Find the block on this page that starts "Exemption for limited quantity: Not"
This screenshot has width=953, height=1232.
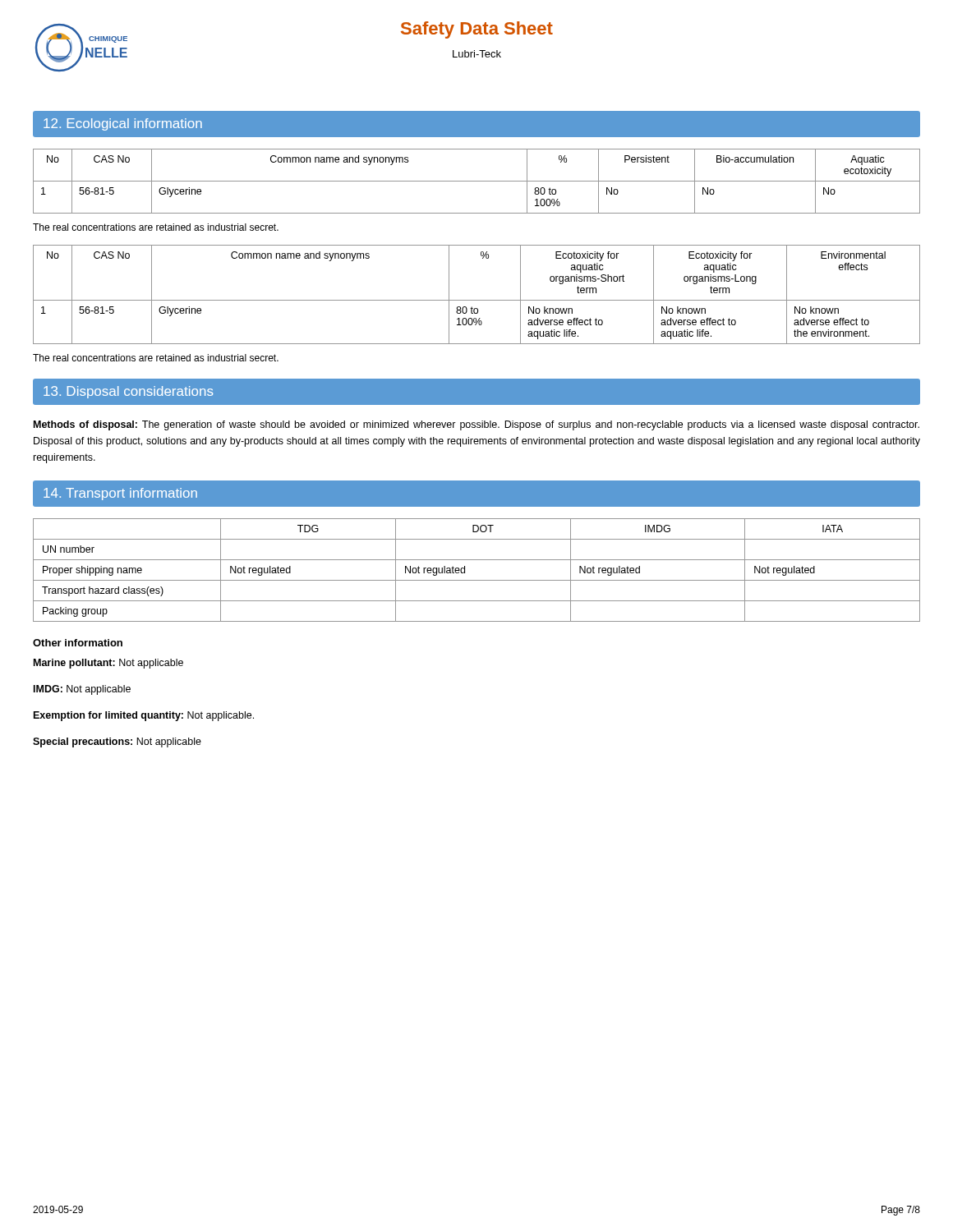coord(144,715)
